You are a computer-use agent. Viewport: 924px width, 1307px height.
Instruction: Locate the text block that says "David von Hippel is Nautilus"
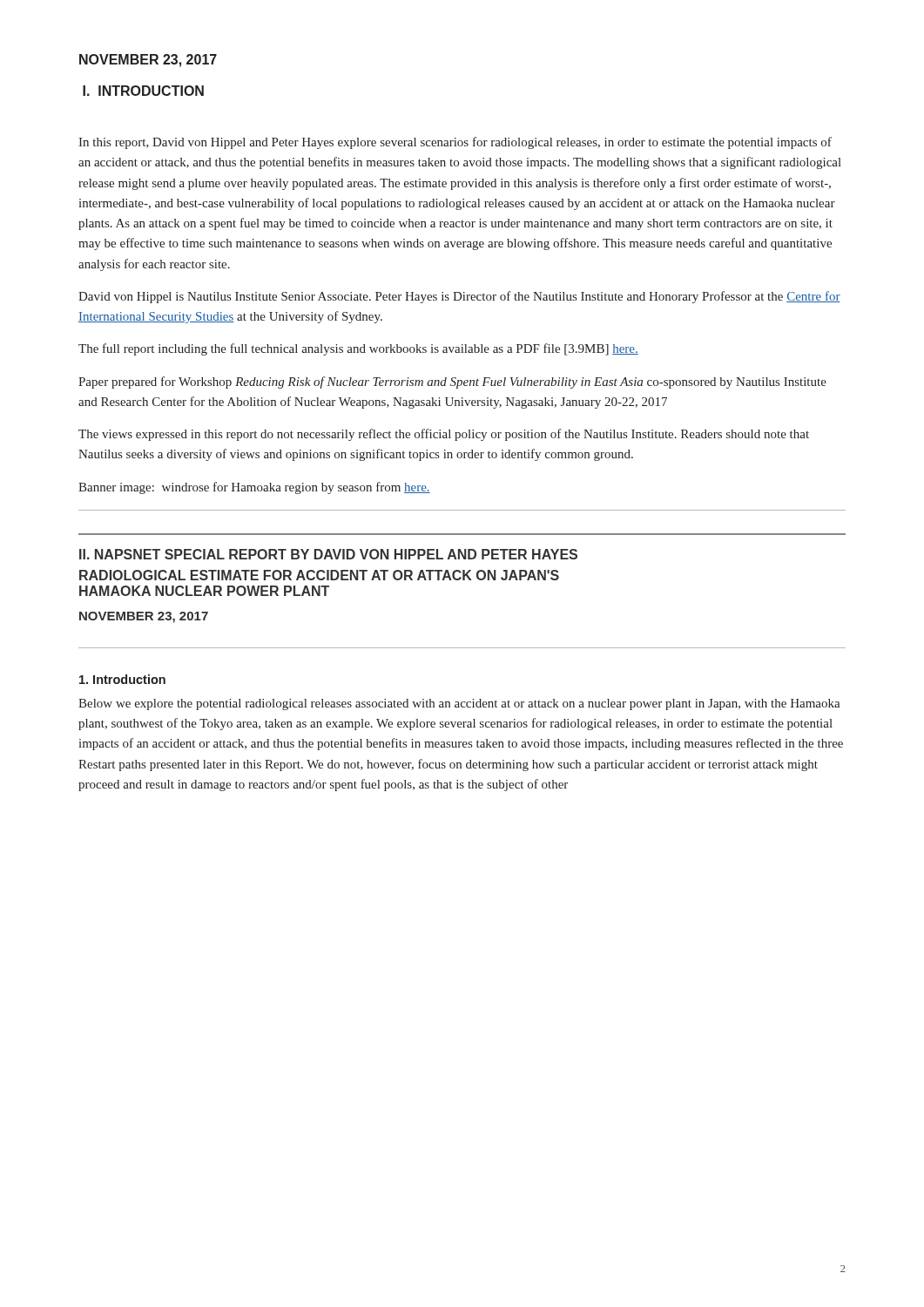click(x=459, y=306)
